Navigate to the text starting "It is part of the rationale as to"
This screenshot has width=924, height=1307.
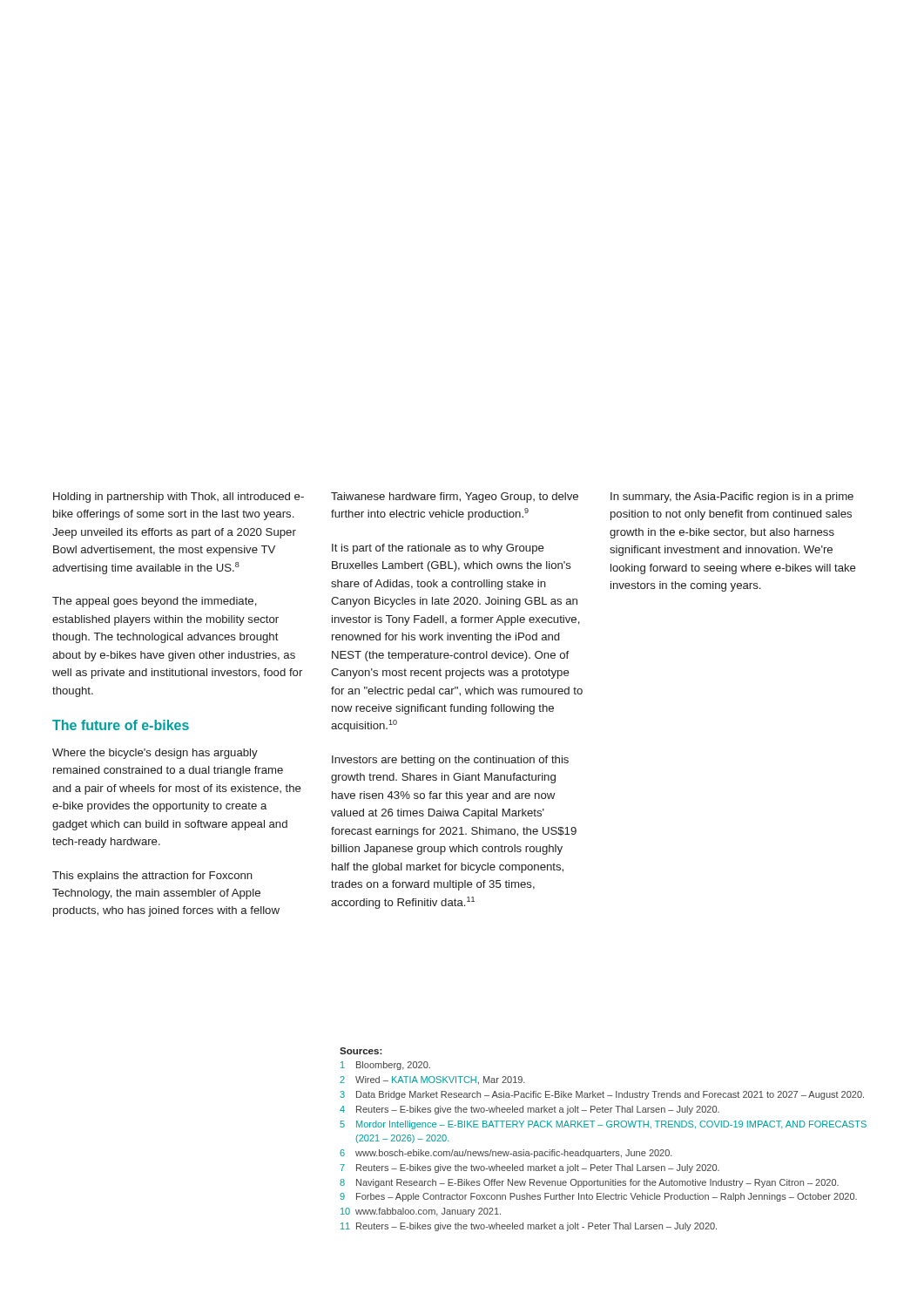[457, 637]
